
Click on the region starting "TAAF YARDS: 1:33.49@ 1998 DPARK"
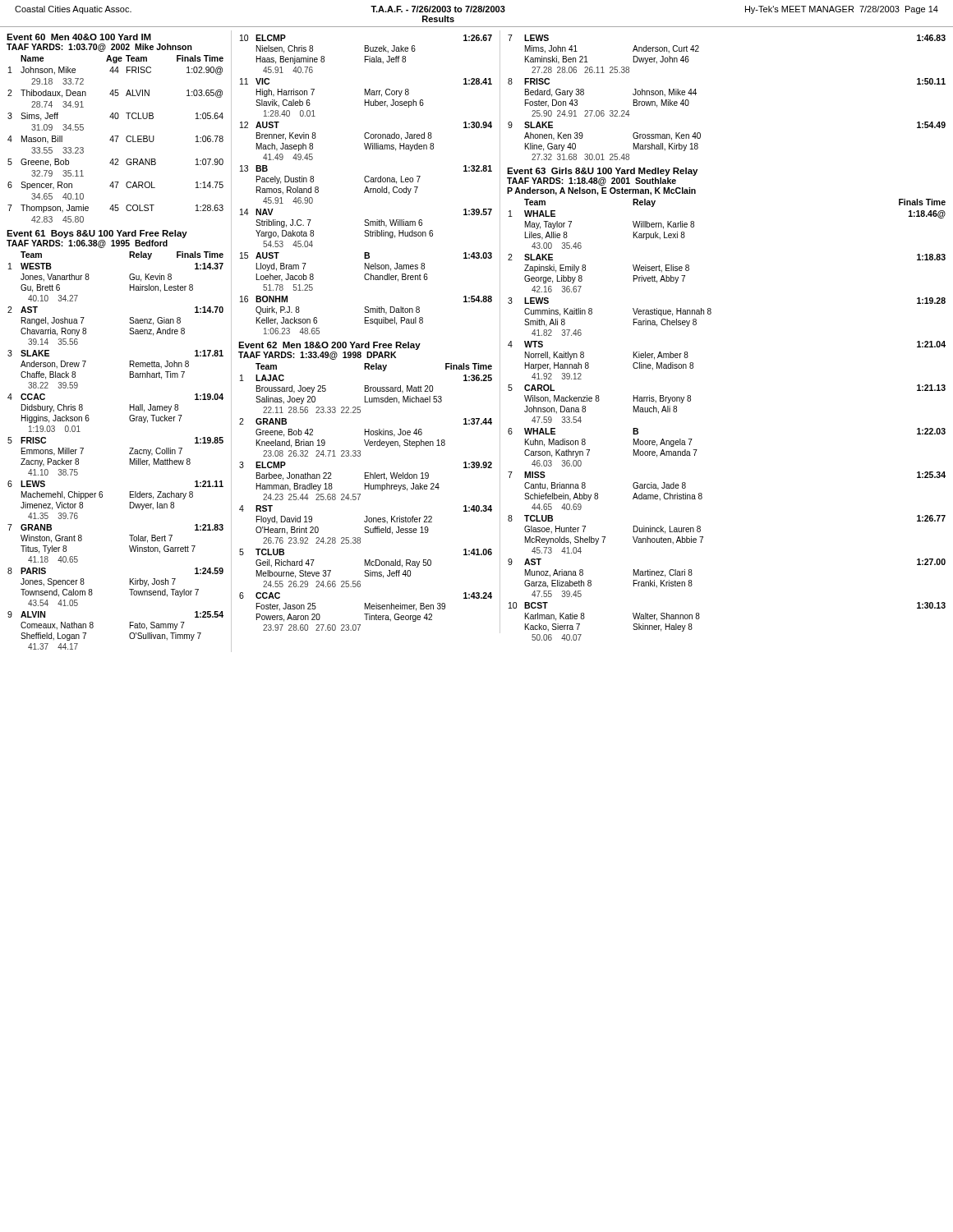click(317, 355)
